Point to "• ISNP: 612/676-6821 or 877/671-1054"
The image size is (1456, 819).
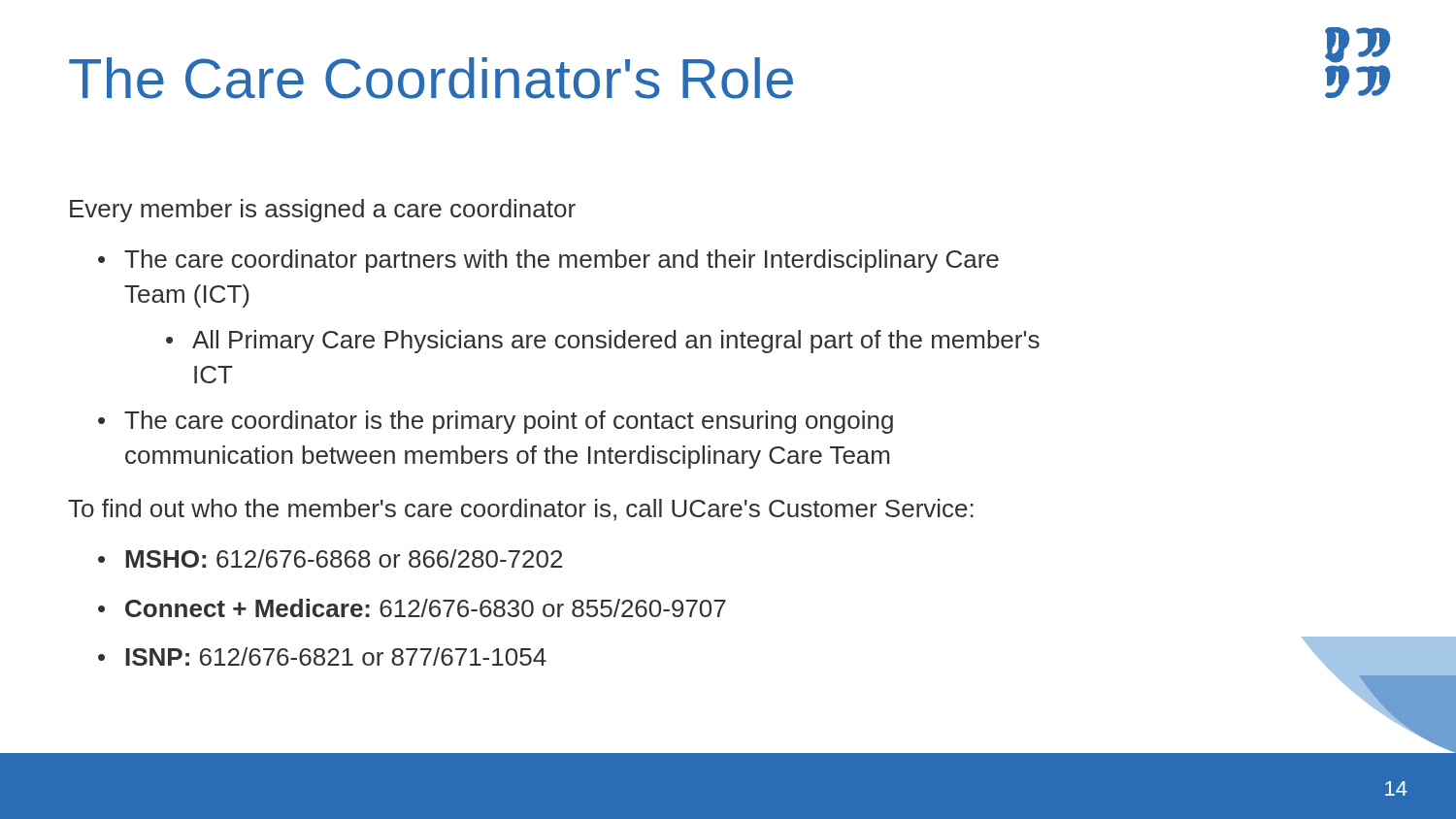(x=322, y=657)
